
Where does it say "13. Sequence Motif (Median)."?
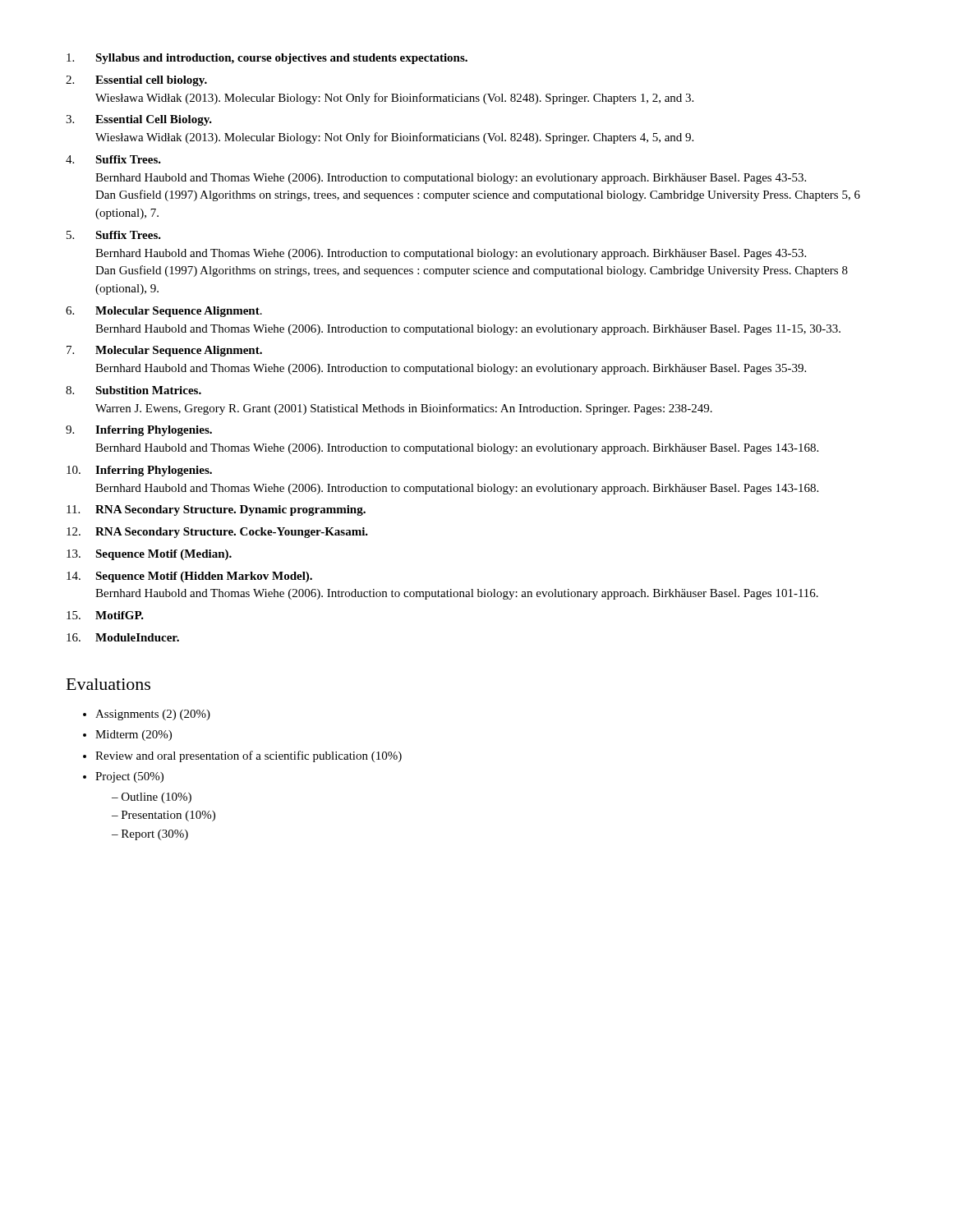(x=149, y=554)
